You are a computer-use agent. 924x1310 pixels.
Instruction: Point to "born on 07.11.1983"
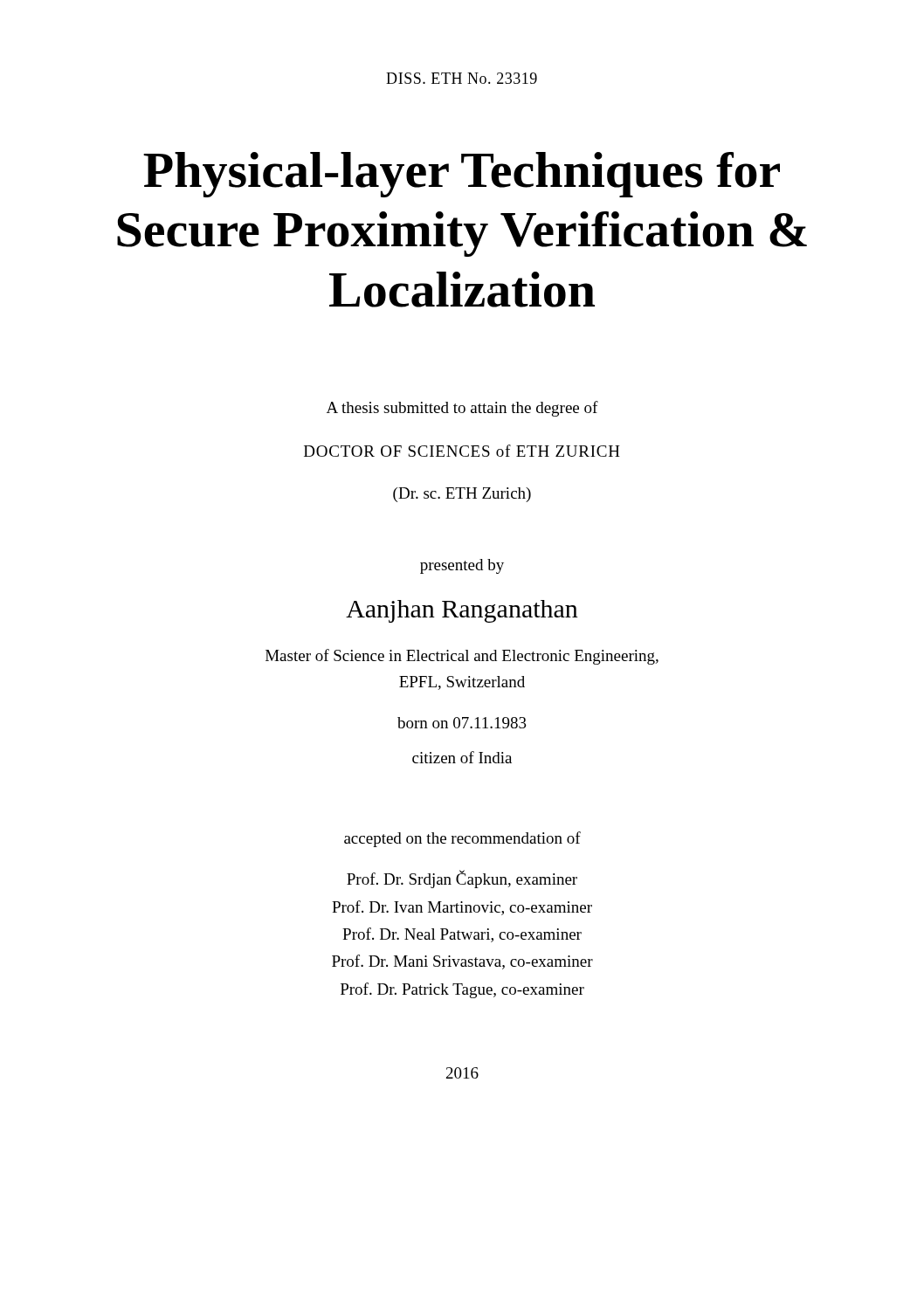(462, 723)
